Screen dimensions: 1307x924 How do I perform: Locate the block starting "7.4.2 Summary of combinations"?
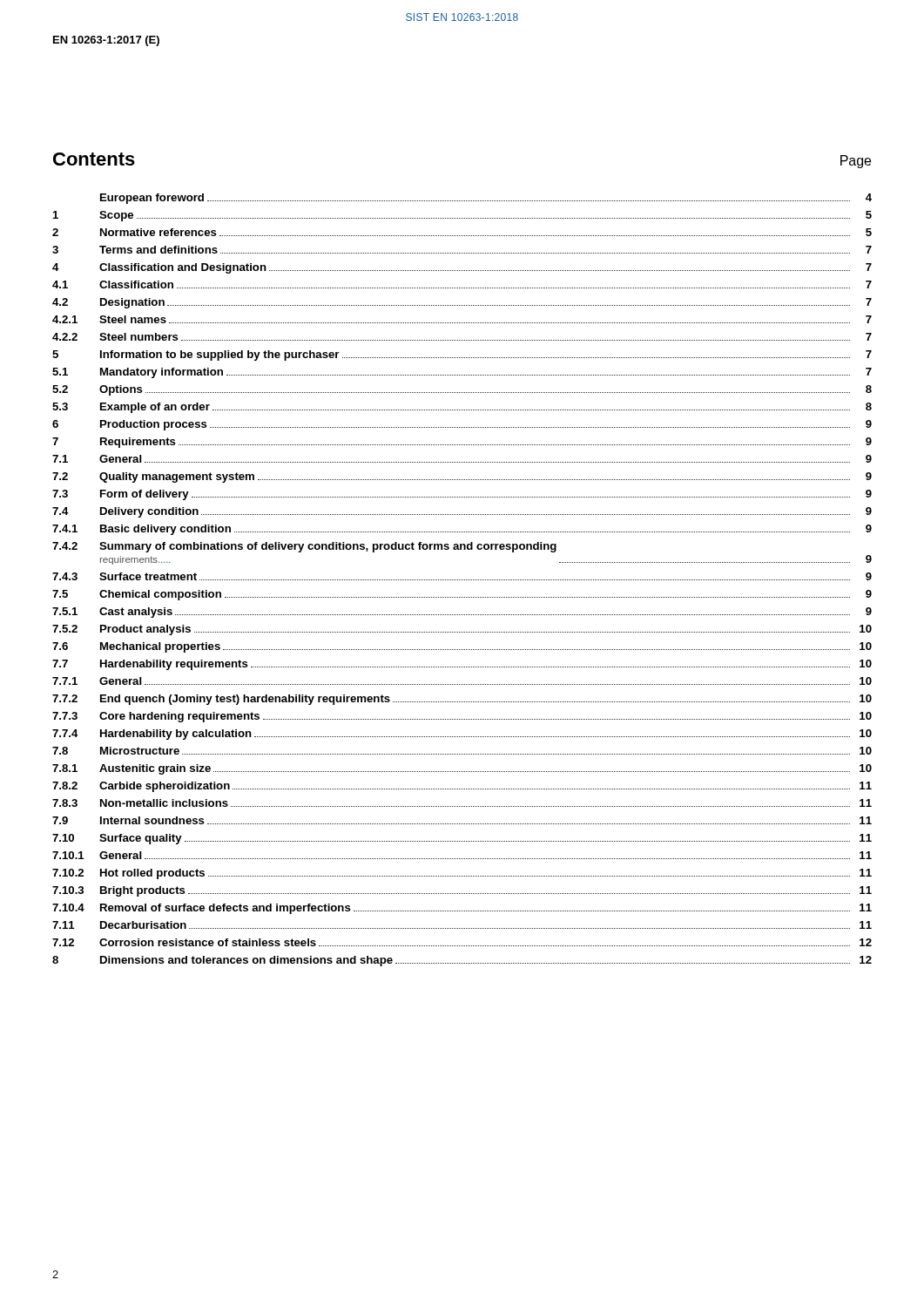point(462,552)
